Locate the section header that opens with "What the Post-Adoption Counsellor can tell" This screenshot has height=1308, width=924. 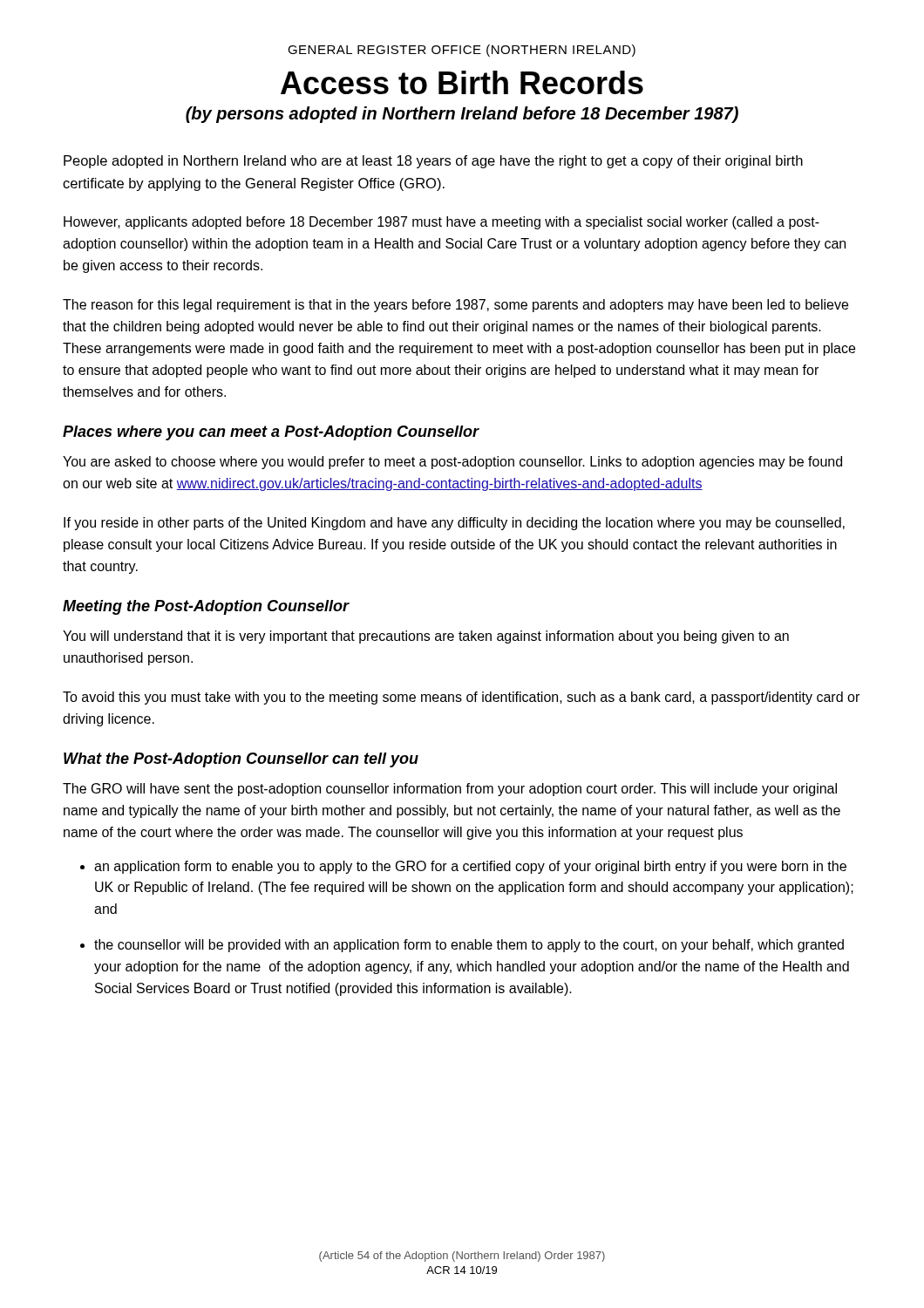241,758
